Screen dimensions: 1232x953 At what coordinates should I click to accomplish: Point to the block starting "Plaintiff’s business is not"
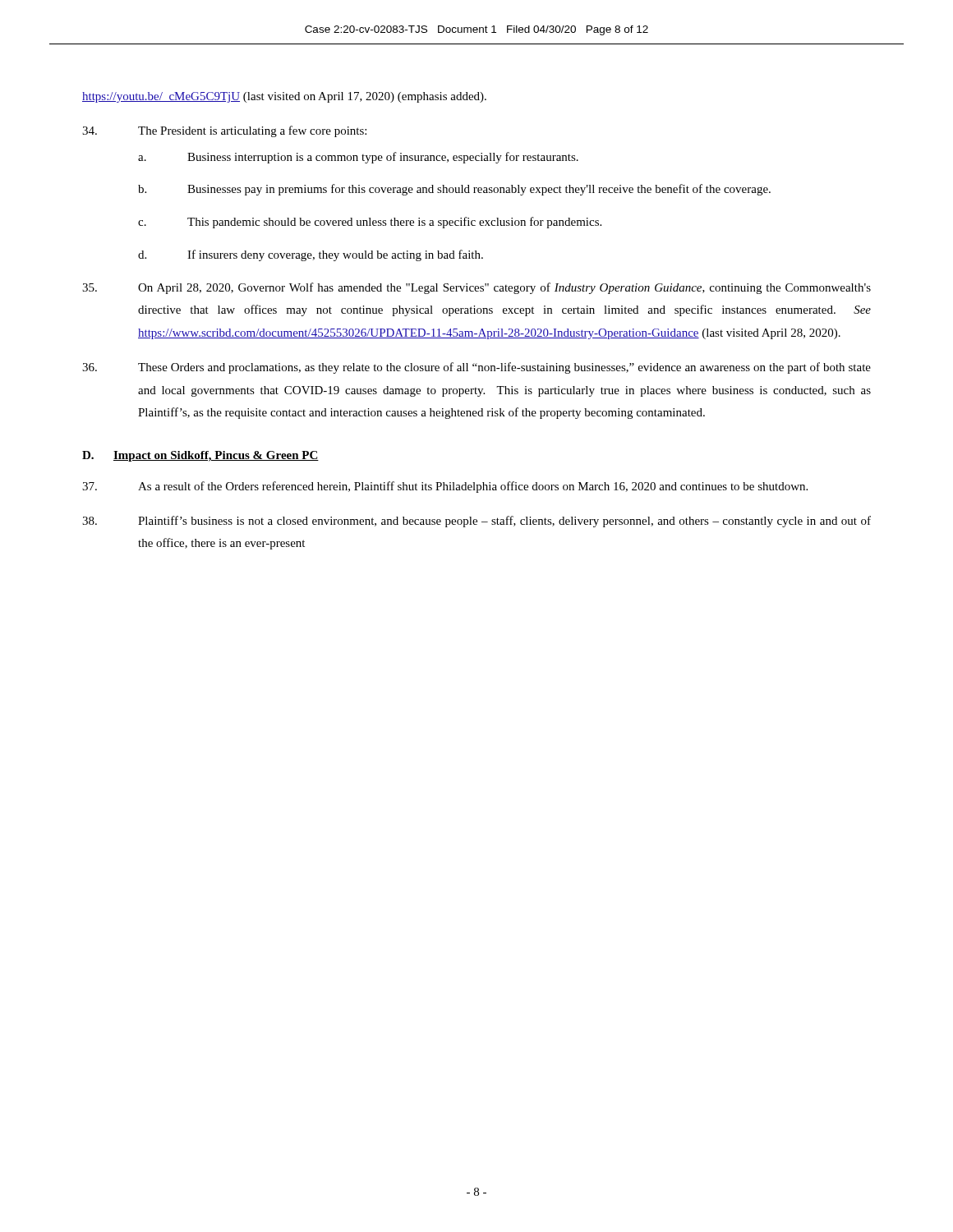tap(476, 532)
